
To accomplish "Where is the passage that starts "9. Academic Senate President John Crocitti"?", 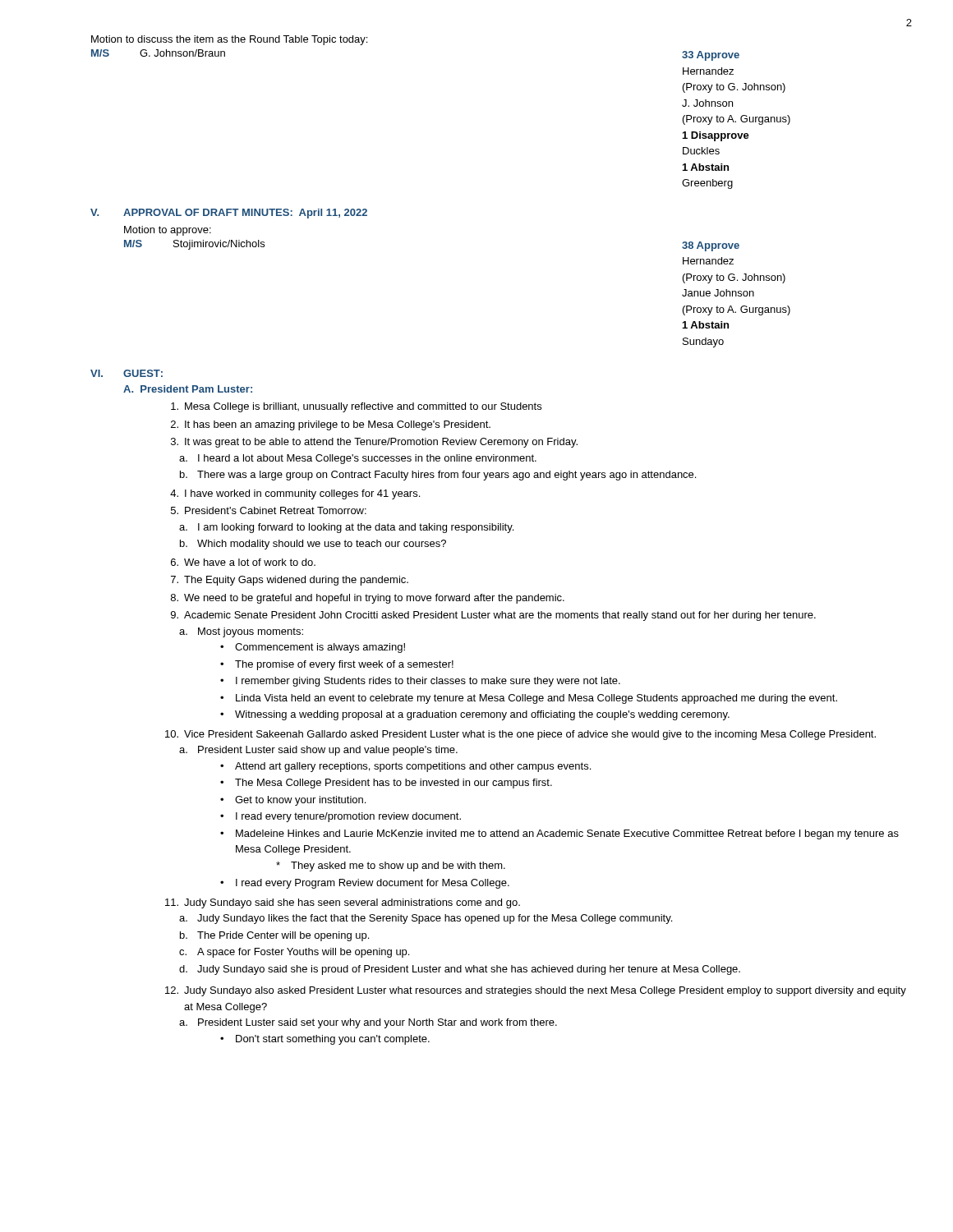I will click(497, 666).
